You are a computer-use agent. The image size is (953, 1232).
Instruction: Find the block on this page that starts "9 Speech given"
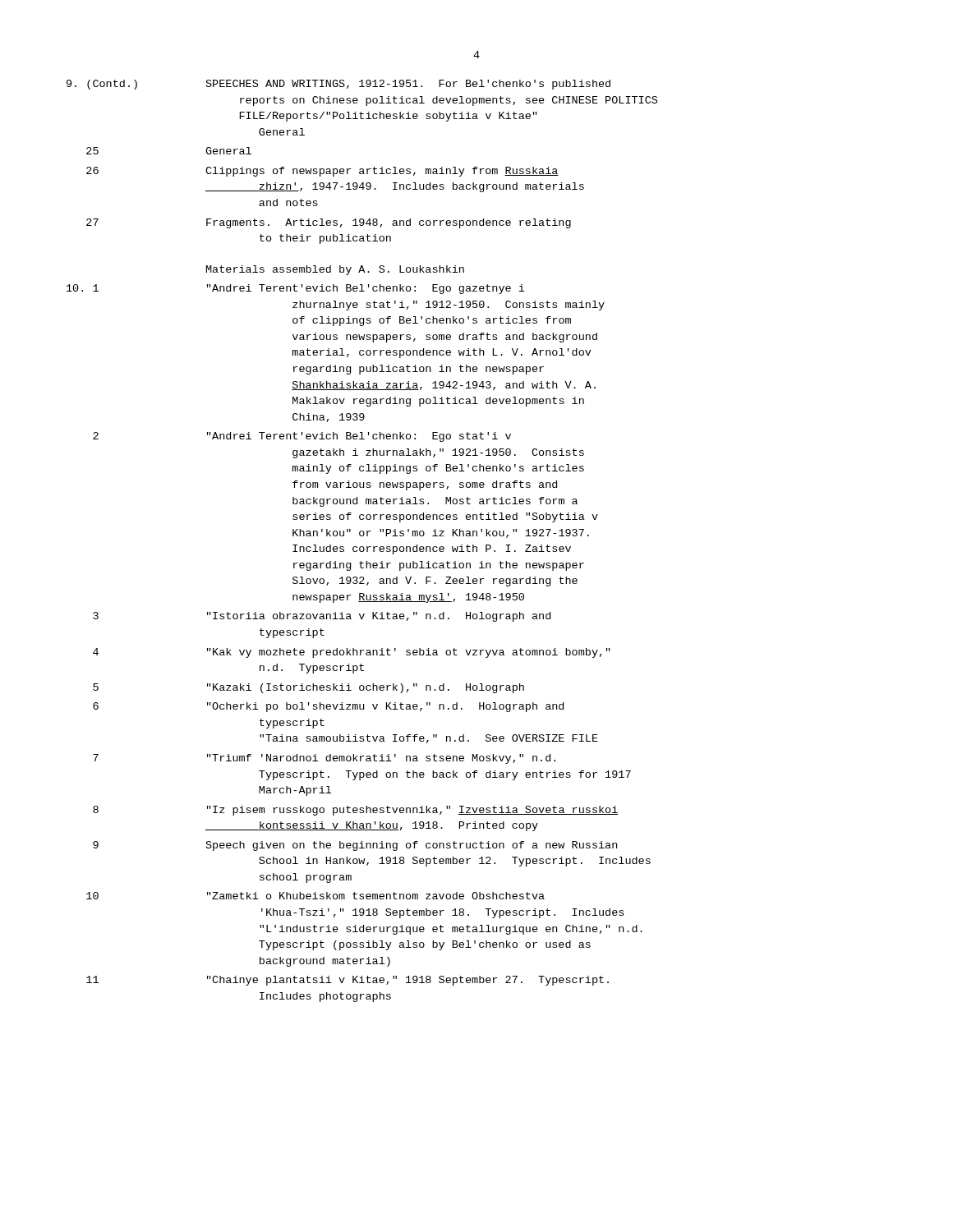point(476,862)
